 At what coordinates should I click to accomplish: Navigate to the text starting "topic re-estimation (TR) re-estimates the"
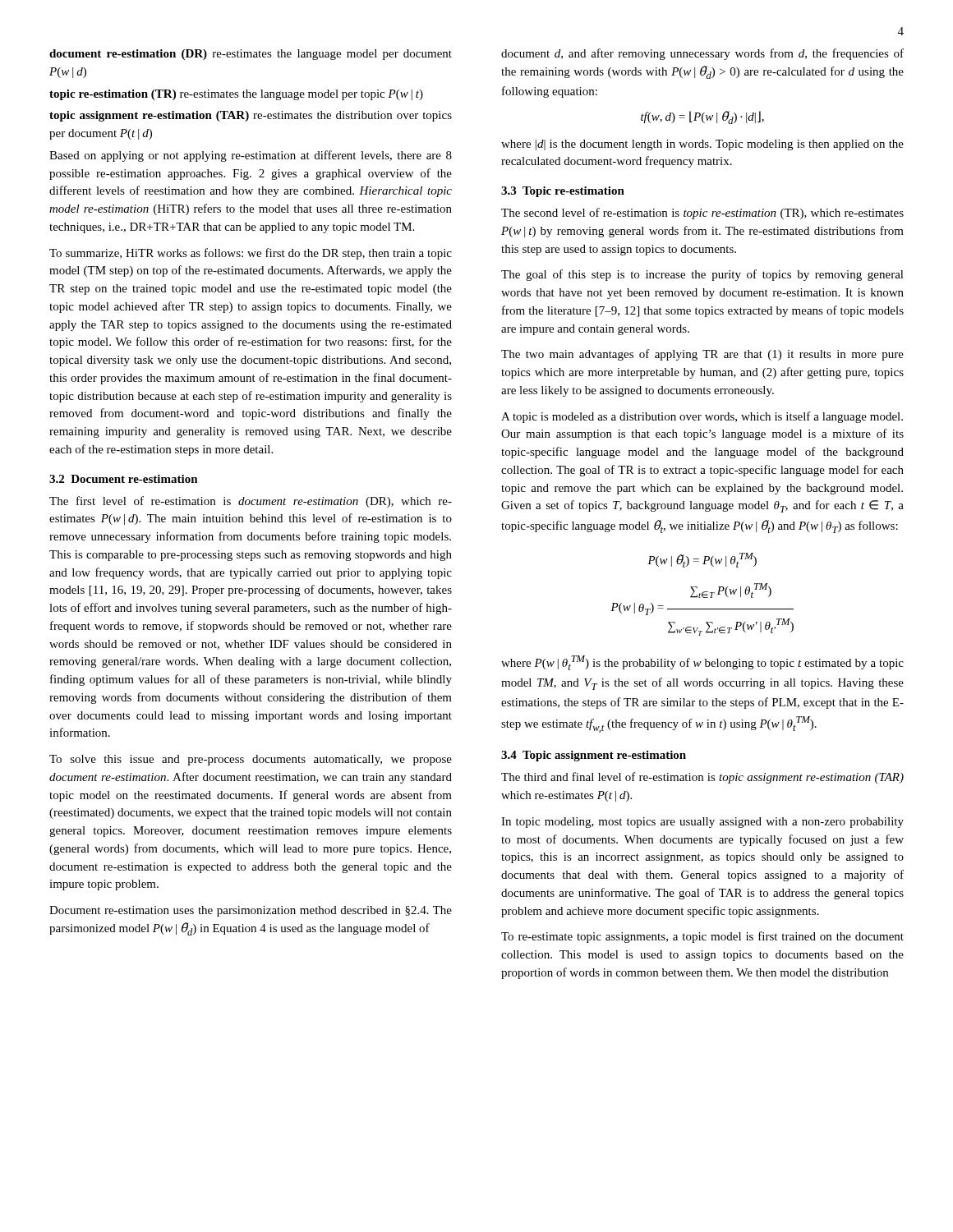pyautogui.click(x=236, y=93)
